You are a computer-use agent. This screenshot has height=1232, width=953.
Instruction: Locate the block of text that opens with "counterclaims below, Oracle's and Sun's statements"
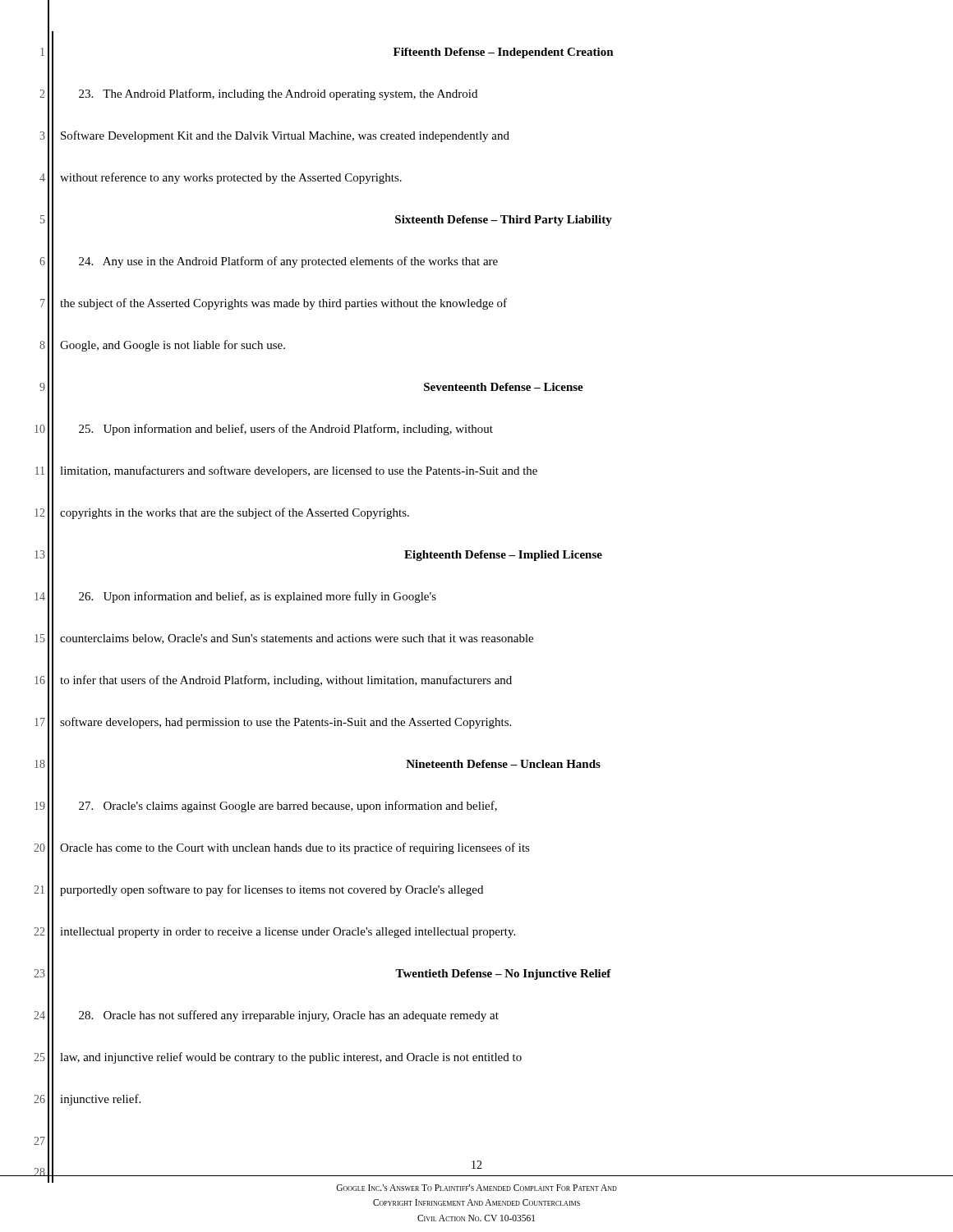point(297,638)
